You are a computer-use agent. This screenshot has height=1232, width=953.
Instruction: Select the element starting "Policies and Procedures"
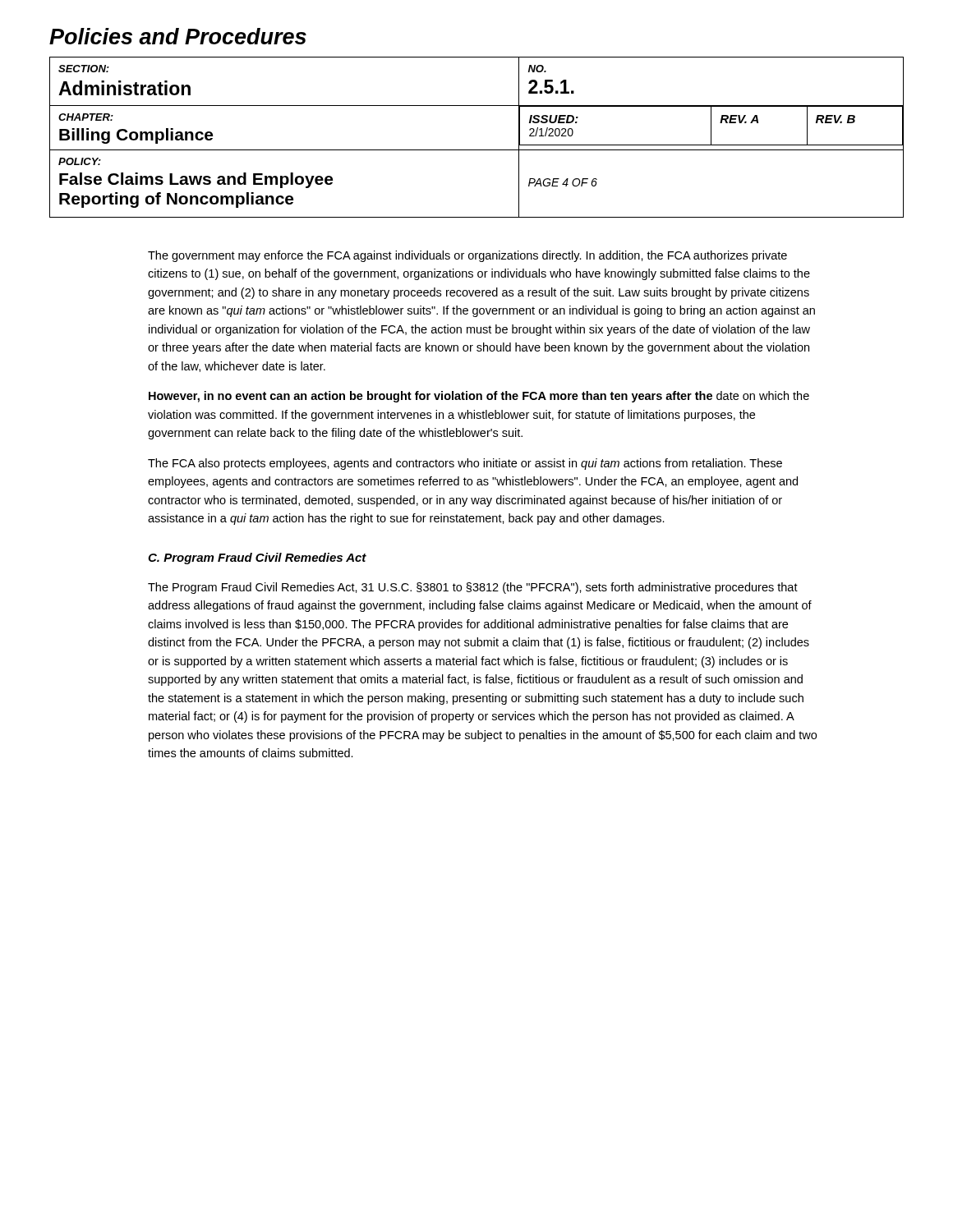178,37
